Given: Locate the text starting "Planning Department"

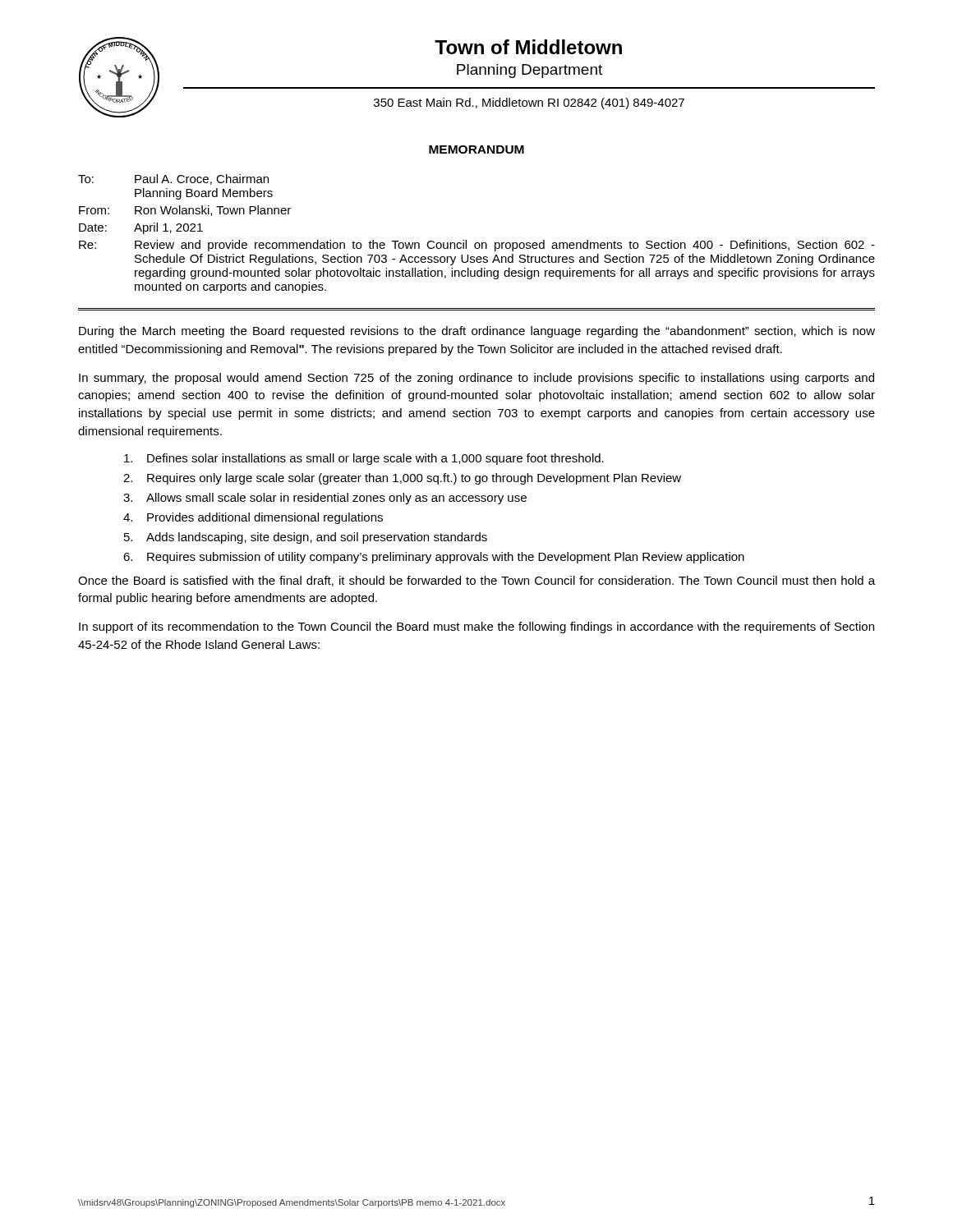Looking at the screenshot, I should point(529,69).
